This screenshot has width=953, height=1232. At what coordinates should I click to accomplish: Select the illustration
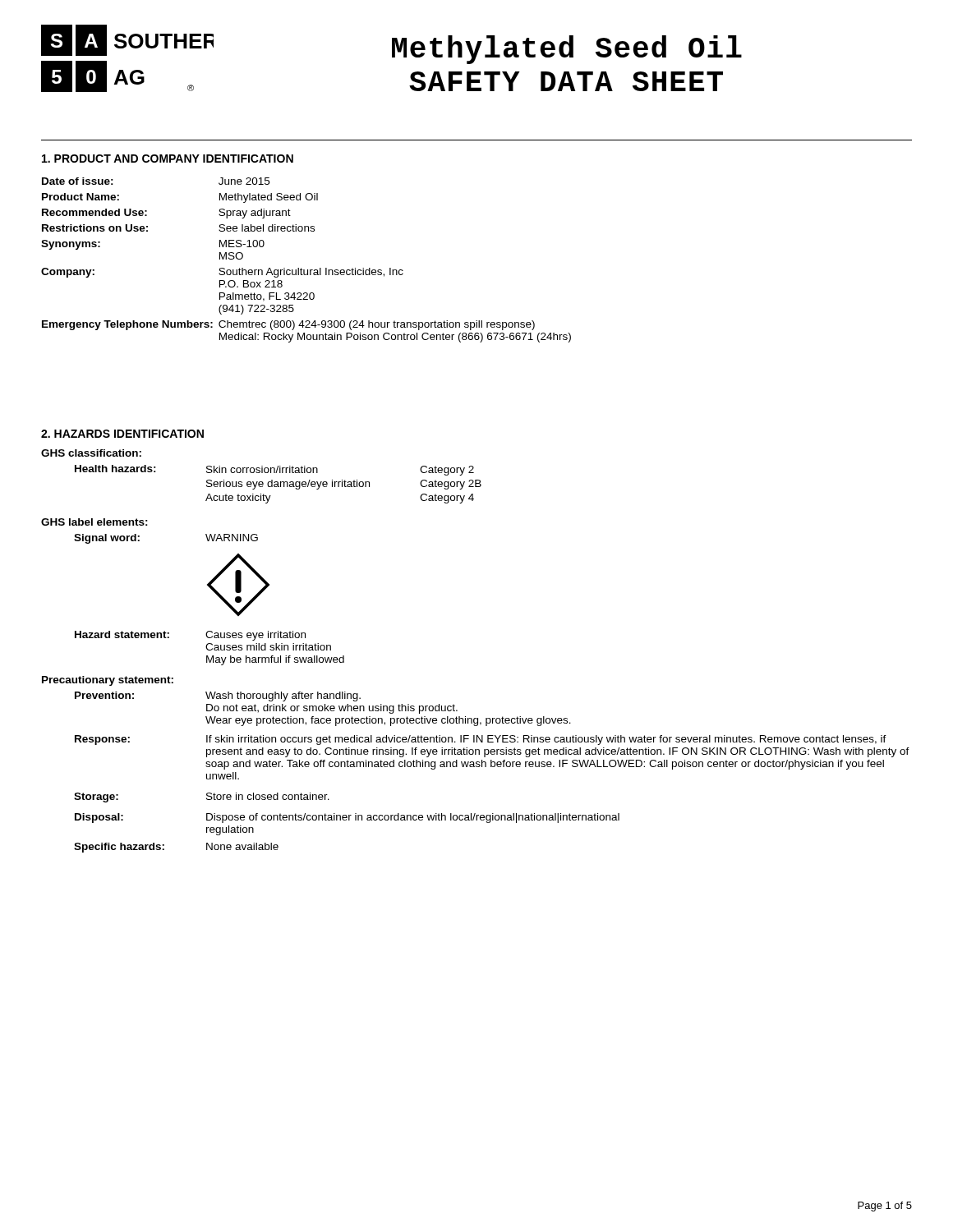(559, 586)
